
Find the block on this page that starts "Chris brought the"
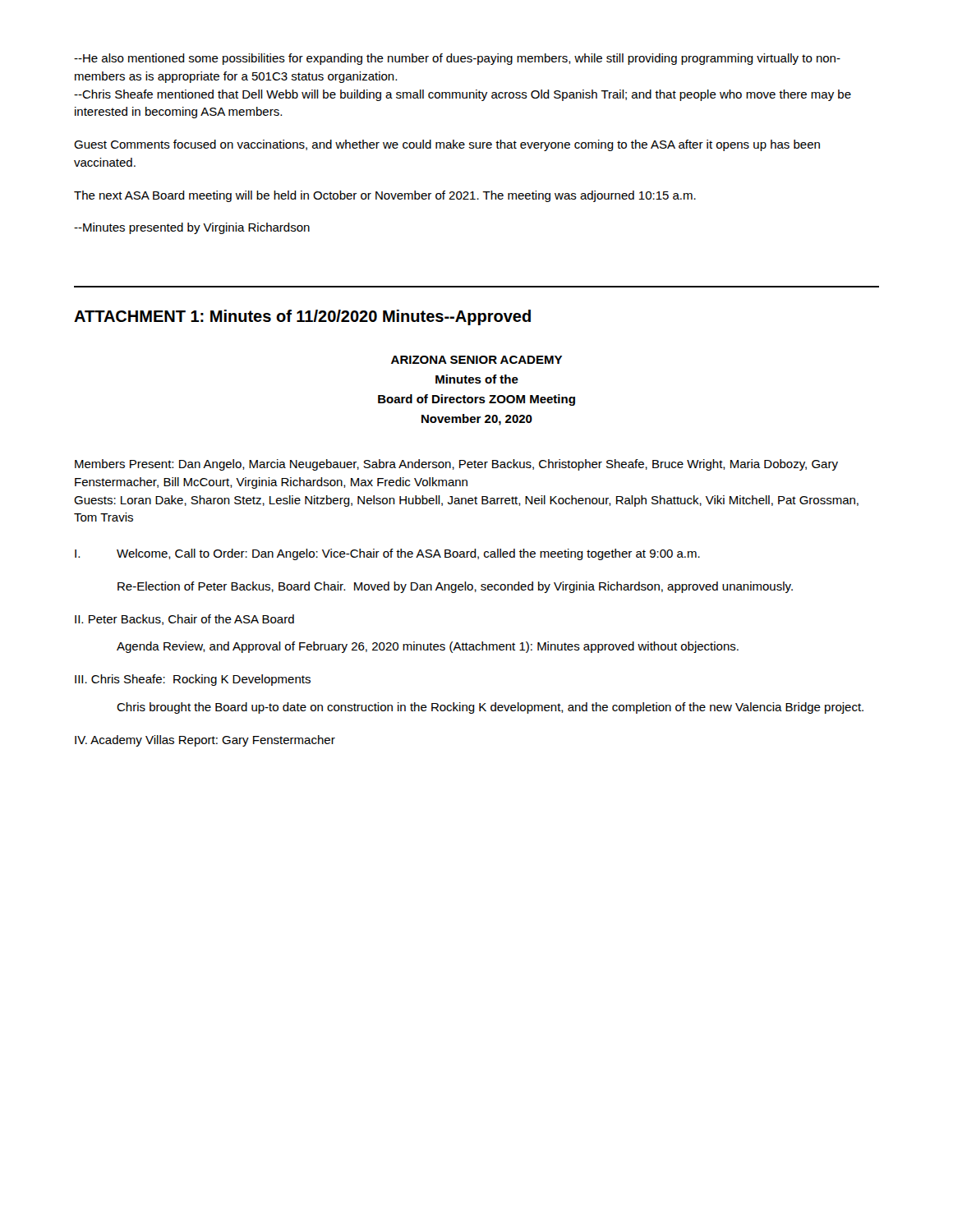pyautogui.click(x=491, y=707)
